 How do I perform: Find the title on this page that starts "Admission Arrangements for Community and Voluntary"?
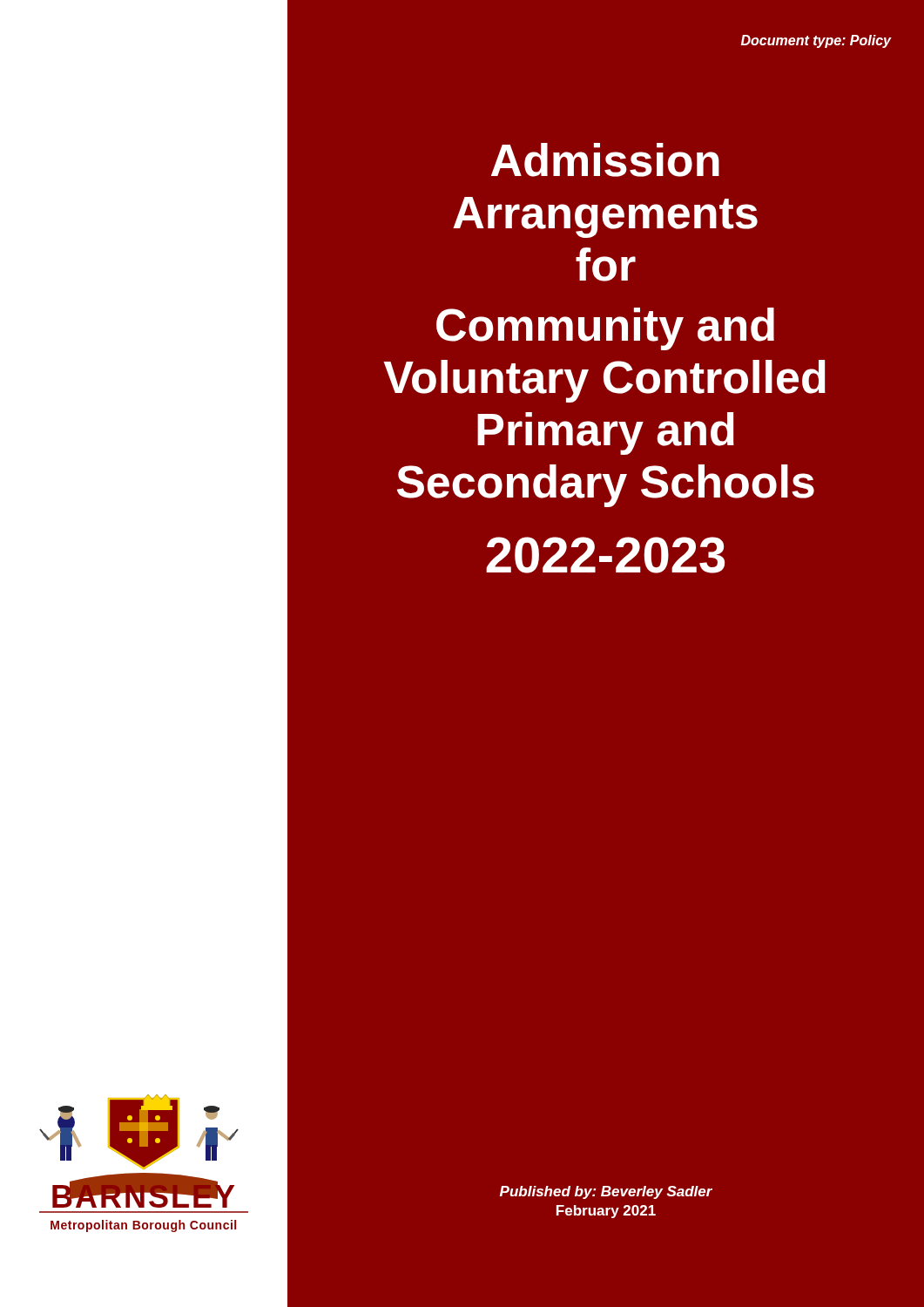606,360
